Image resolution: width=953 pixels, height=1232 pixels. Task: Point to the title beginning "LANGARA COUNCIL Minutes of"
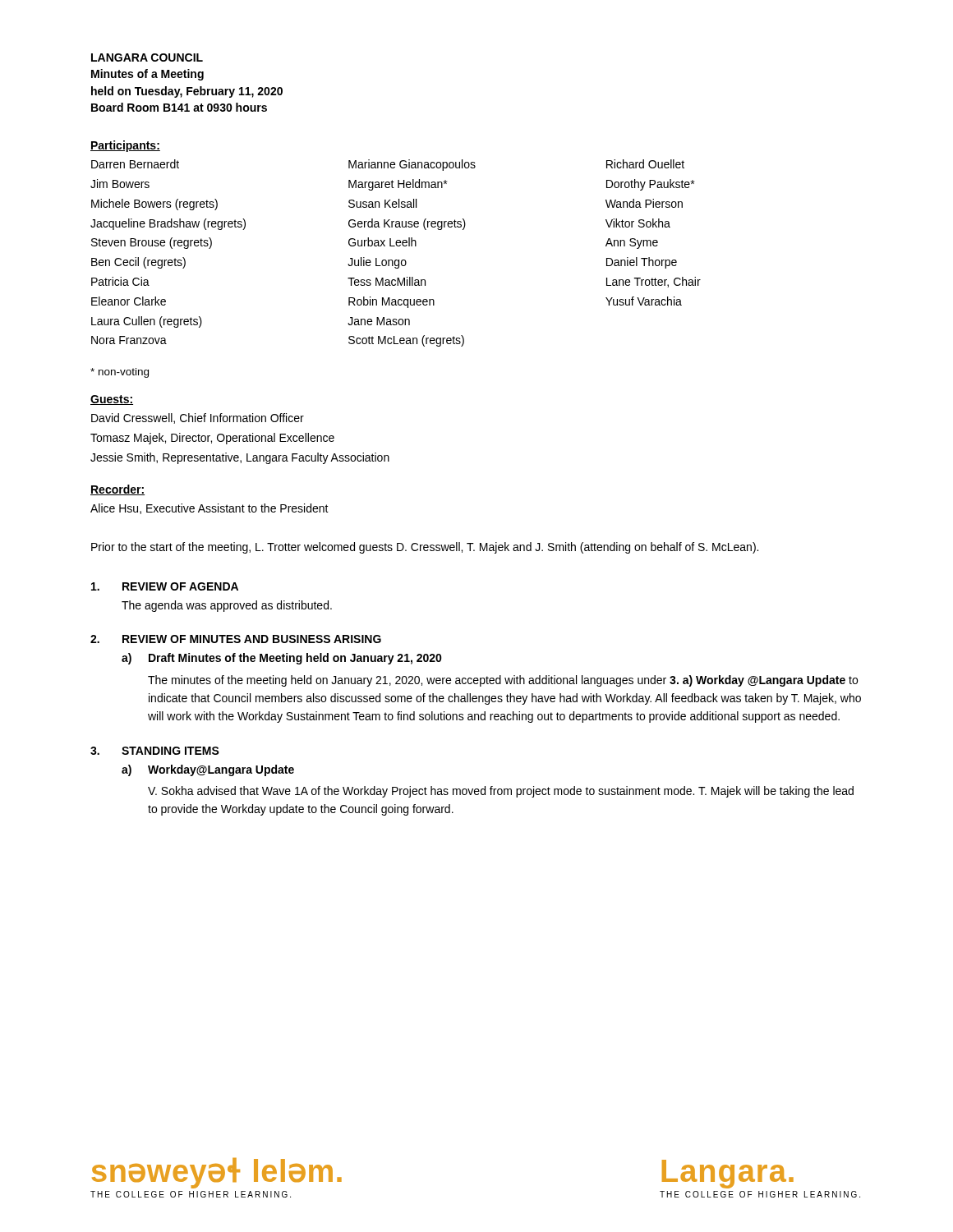tap(147, 57)
